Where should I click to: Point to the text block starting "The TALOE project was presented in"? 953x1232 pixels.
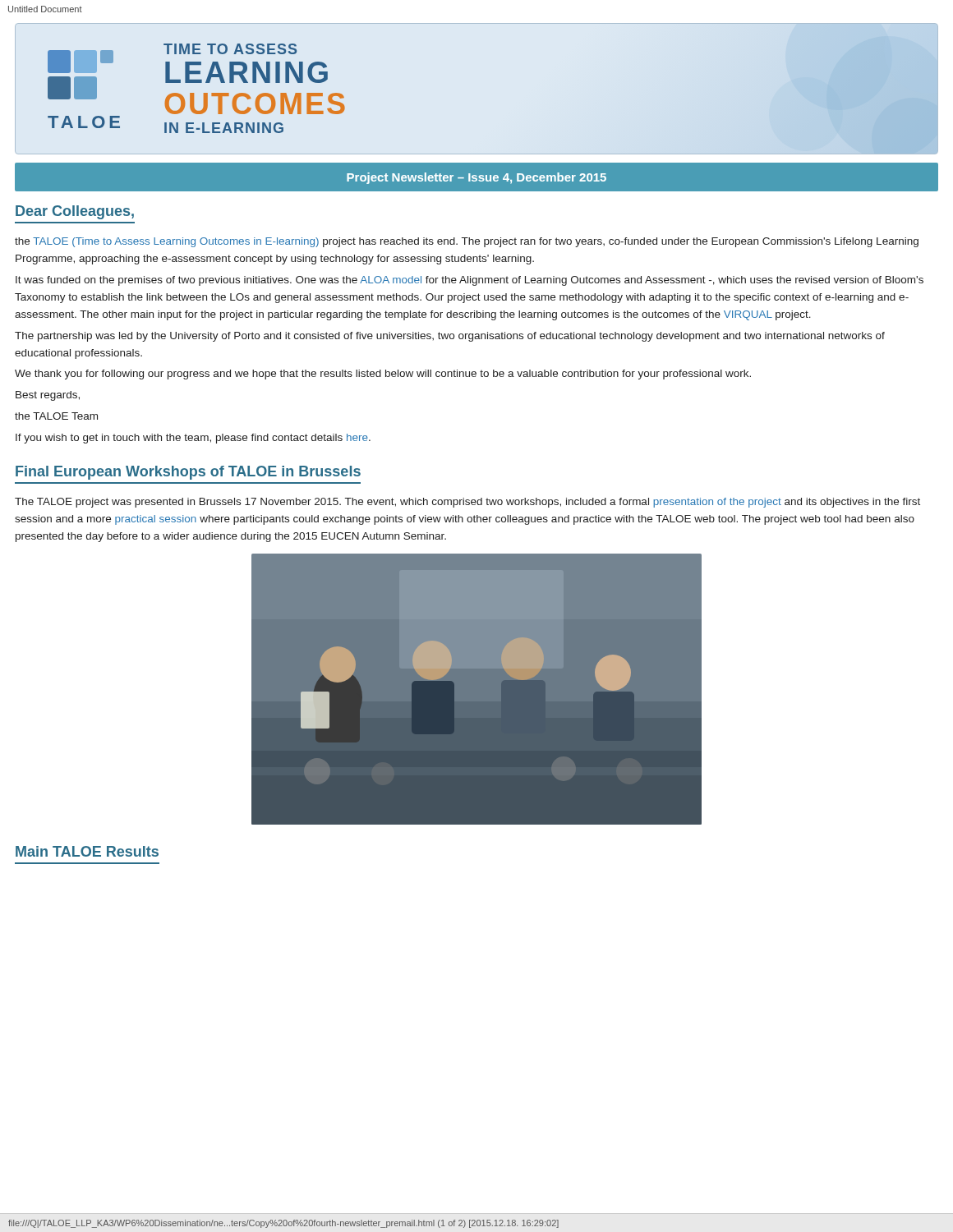468,519
